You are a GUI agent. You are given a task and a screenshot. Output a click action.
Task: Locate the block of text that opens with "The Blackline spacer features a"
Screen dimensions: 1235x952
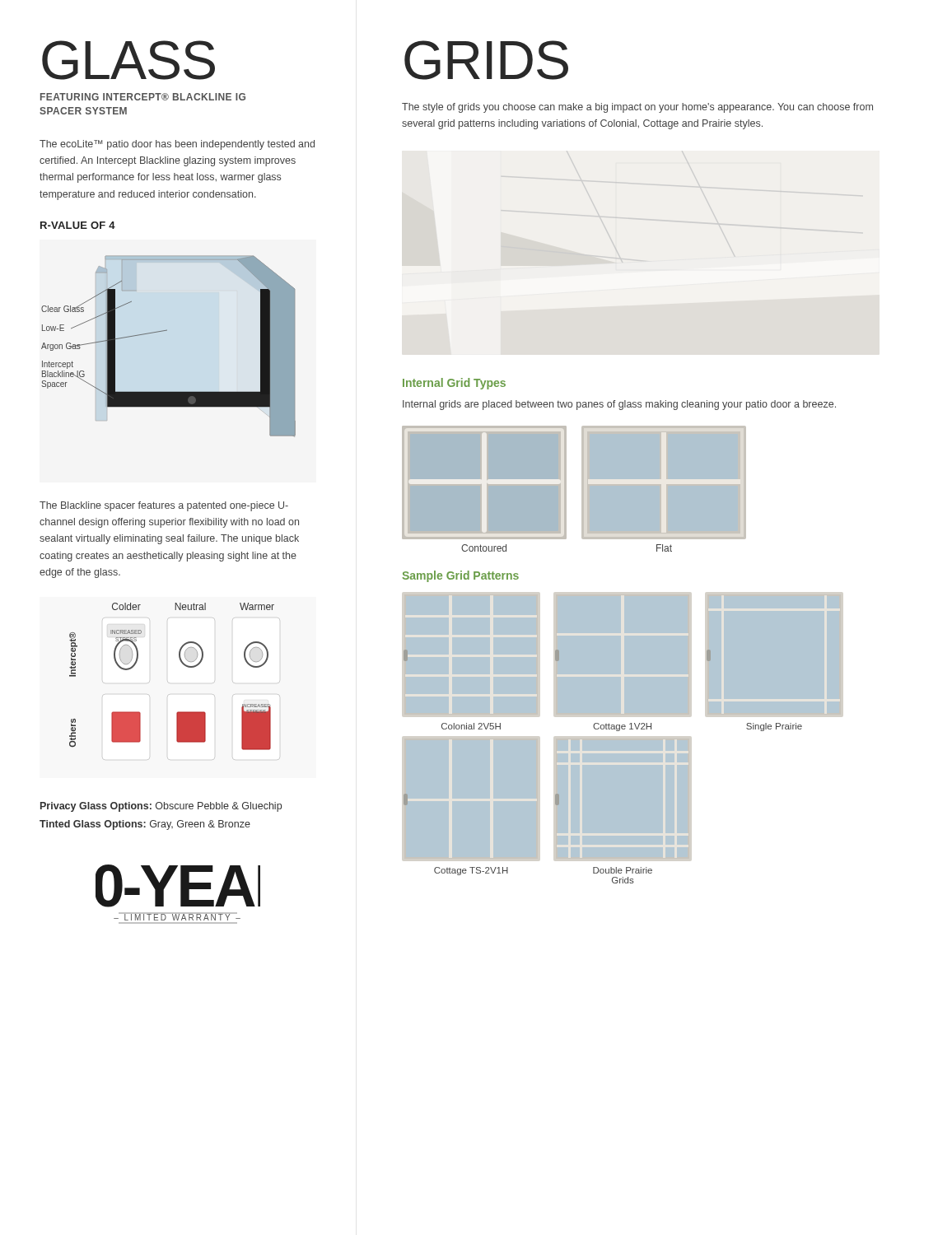[170, 539]
